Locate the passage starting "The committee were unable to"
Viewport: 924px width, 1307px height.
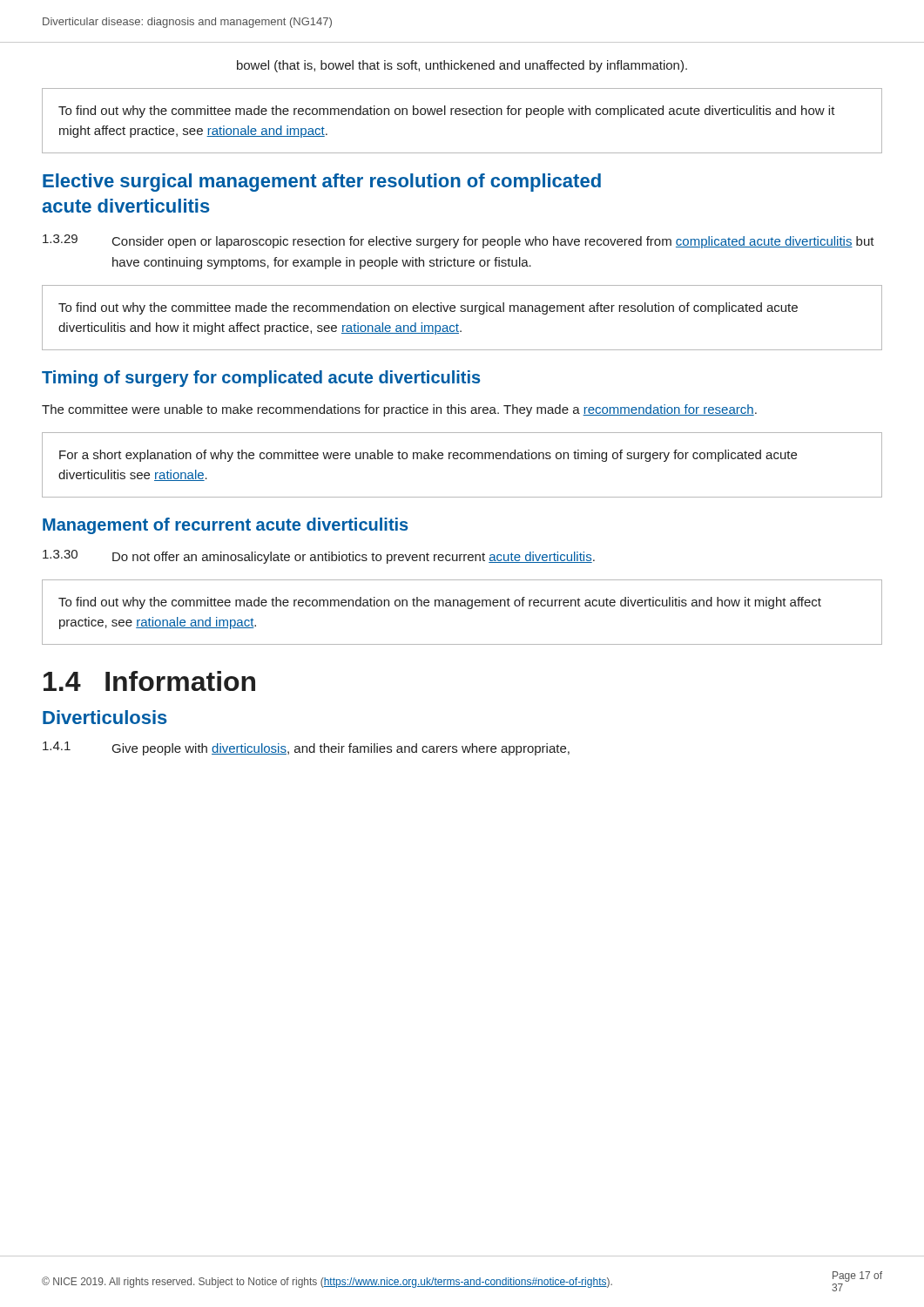pos(400,409)
